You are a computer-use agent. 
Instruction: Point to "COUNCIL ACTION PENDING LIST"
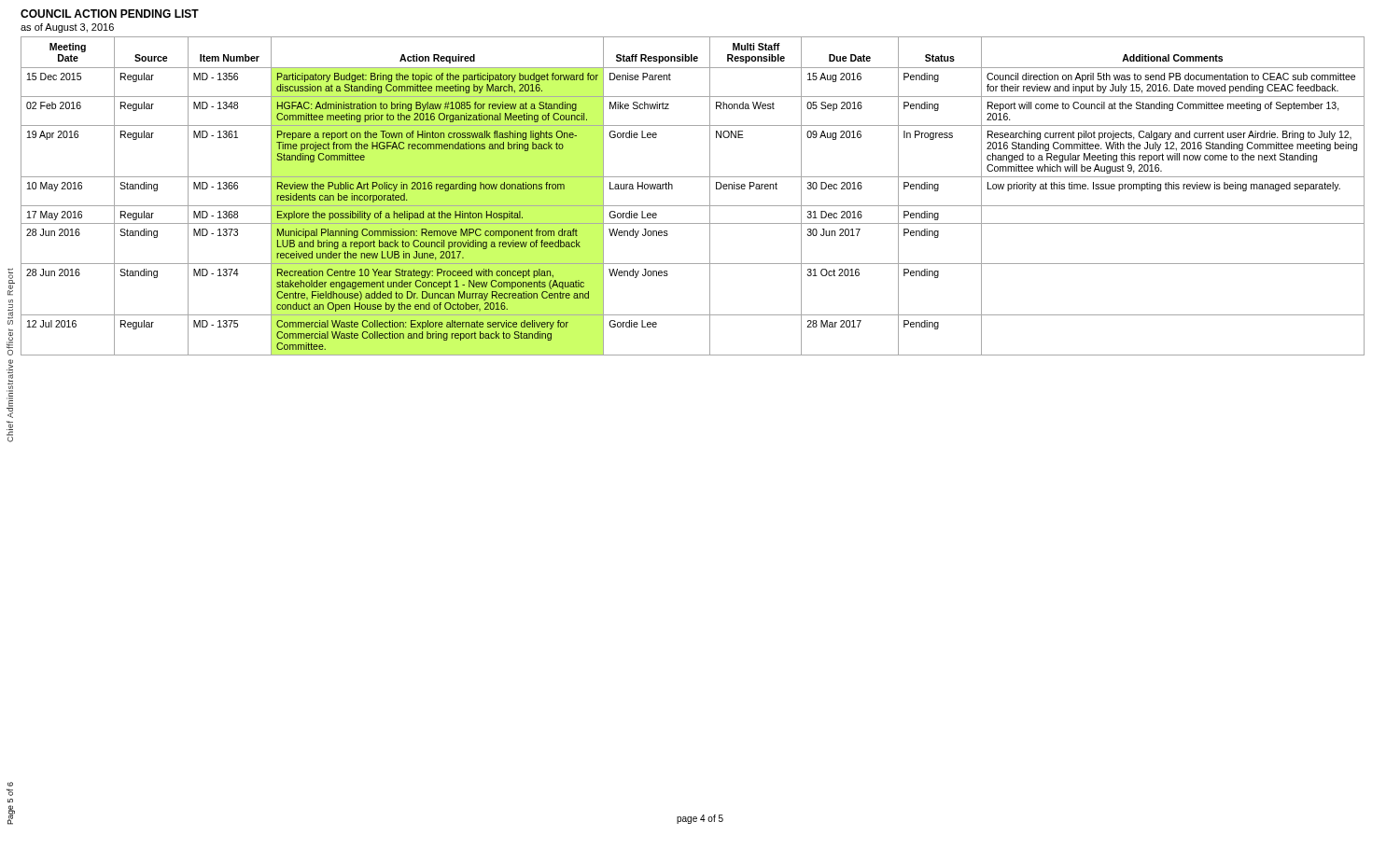point(110,14)
